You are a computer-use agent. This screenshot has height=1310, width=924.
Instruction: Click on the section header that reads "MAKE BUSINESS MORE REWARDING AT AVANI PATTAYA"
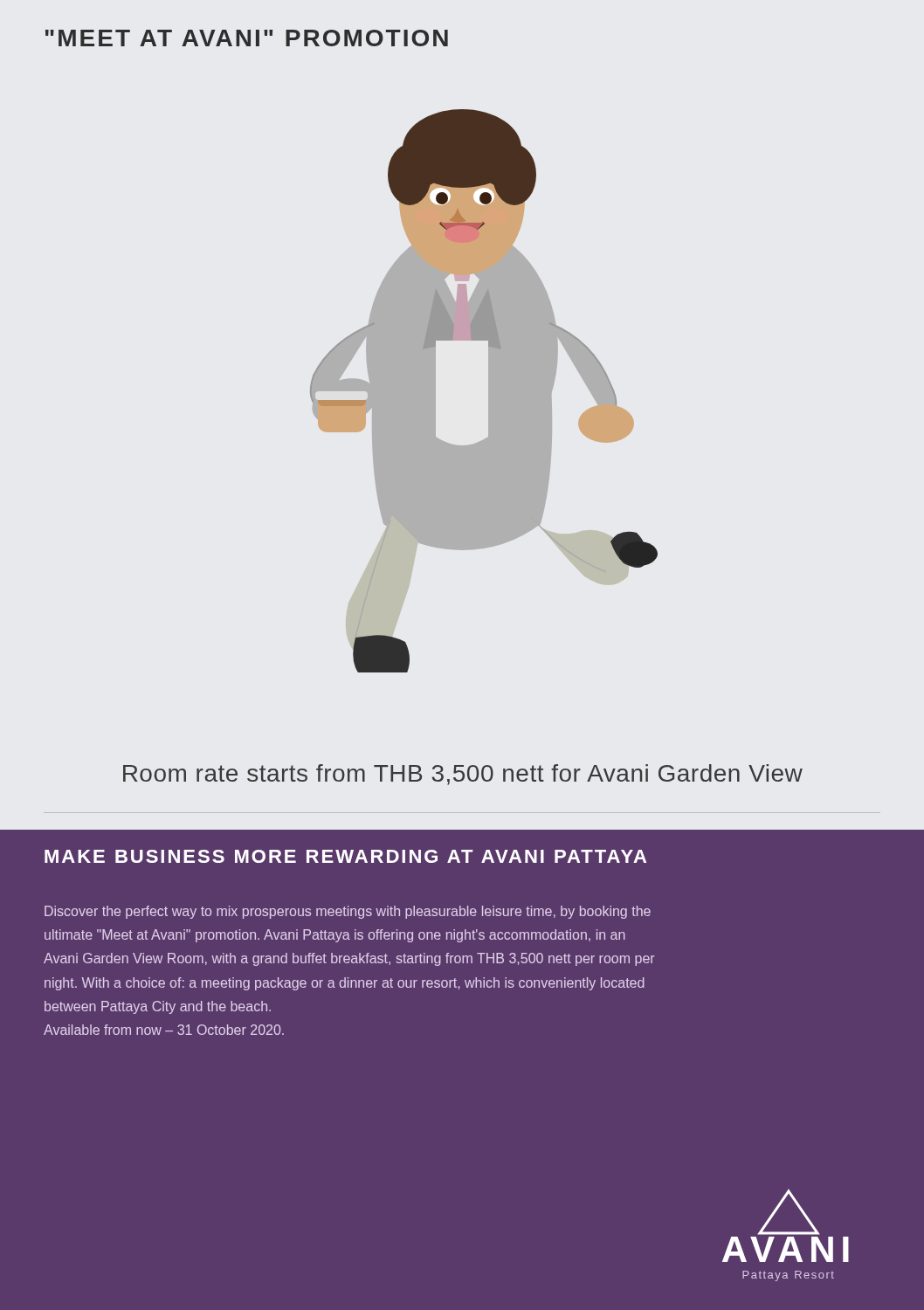coord(346,856)
